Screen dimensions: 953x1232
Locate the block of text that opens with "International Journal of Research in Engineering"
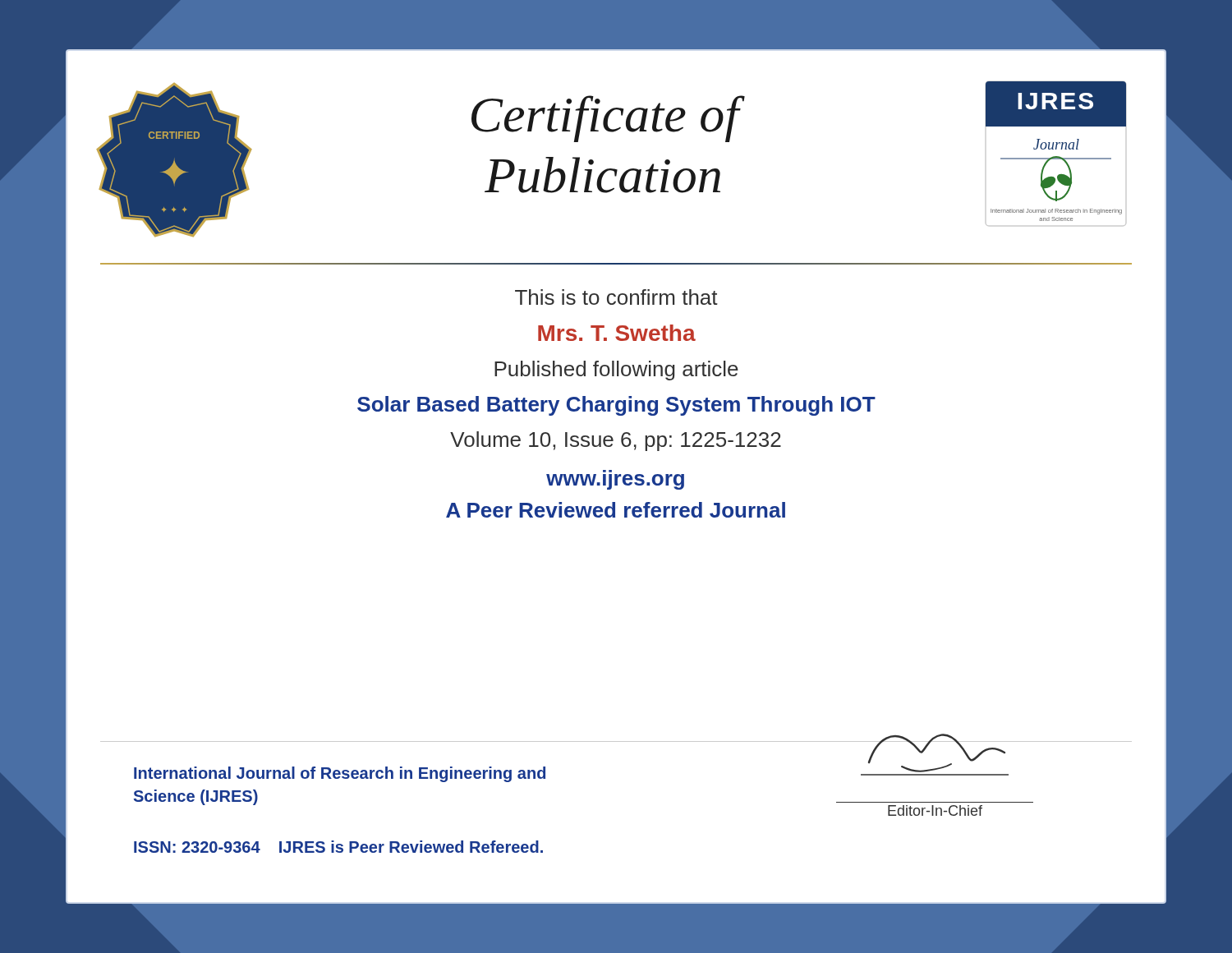[340, 785]
